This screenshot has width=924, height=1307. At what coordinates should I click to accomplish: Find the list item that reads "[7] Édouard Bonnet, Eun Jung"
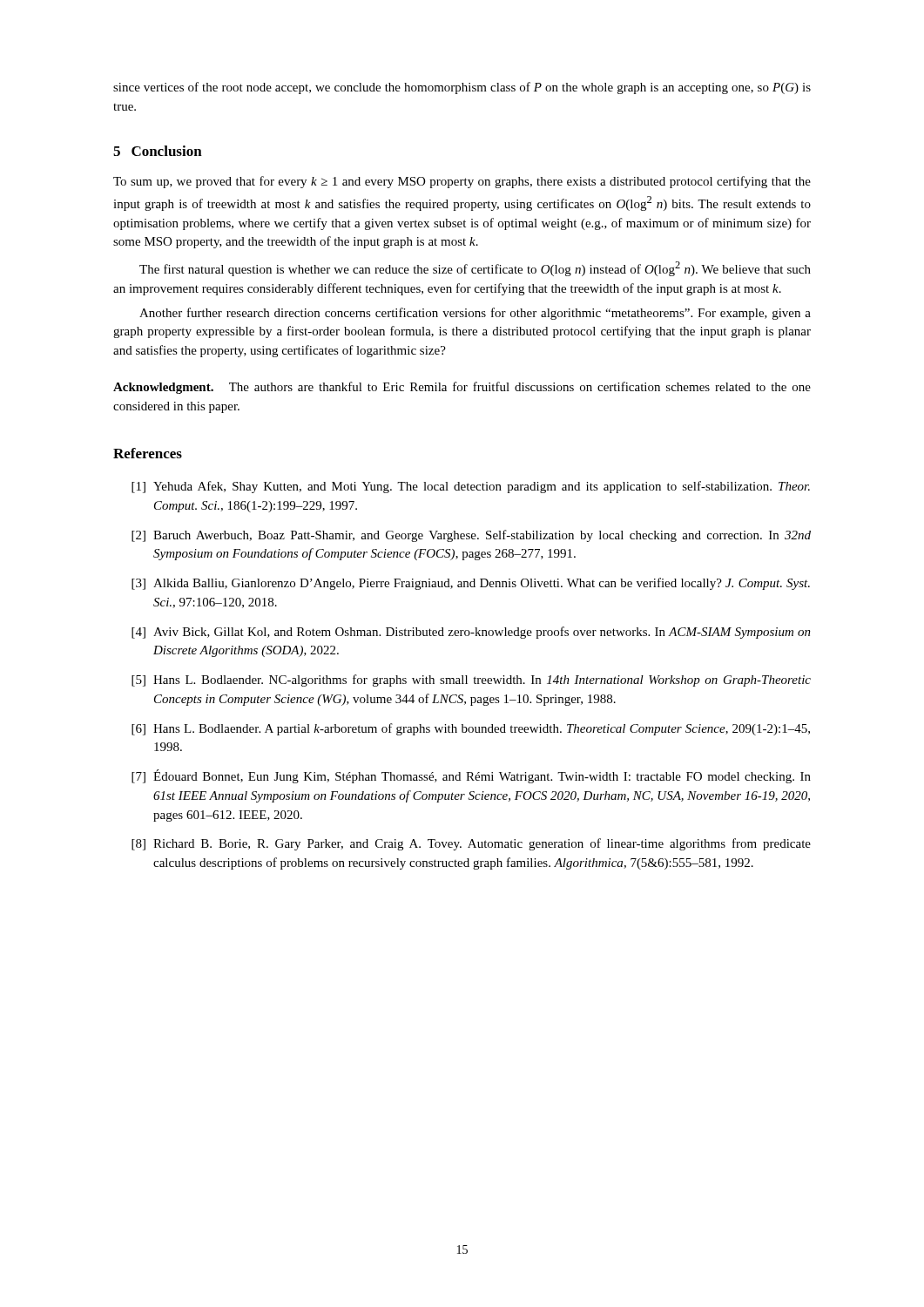click(x=462, y=796)
